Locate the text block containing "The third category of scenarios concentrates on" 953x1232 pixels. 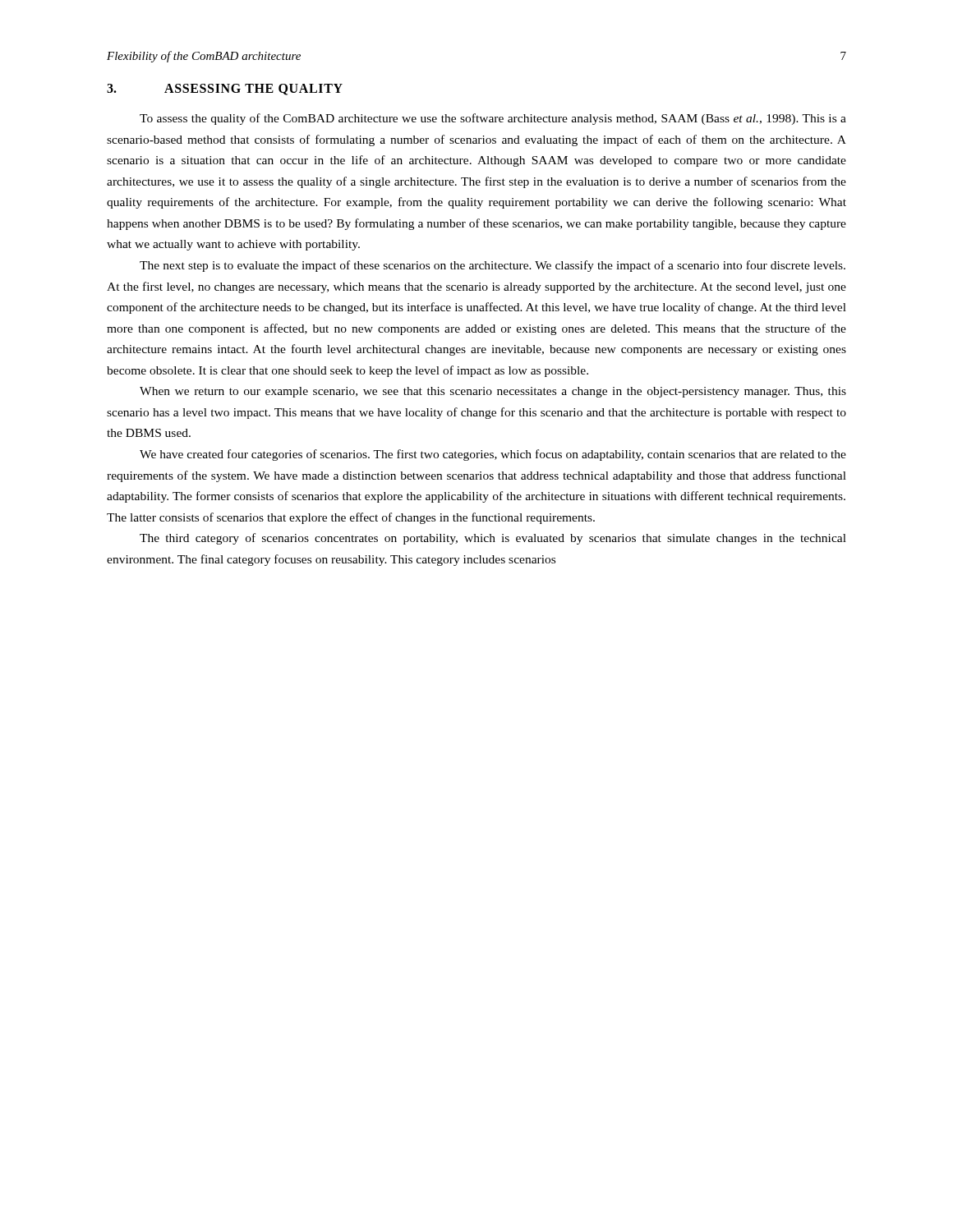click(476, 548)
